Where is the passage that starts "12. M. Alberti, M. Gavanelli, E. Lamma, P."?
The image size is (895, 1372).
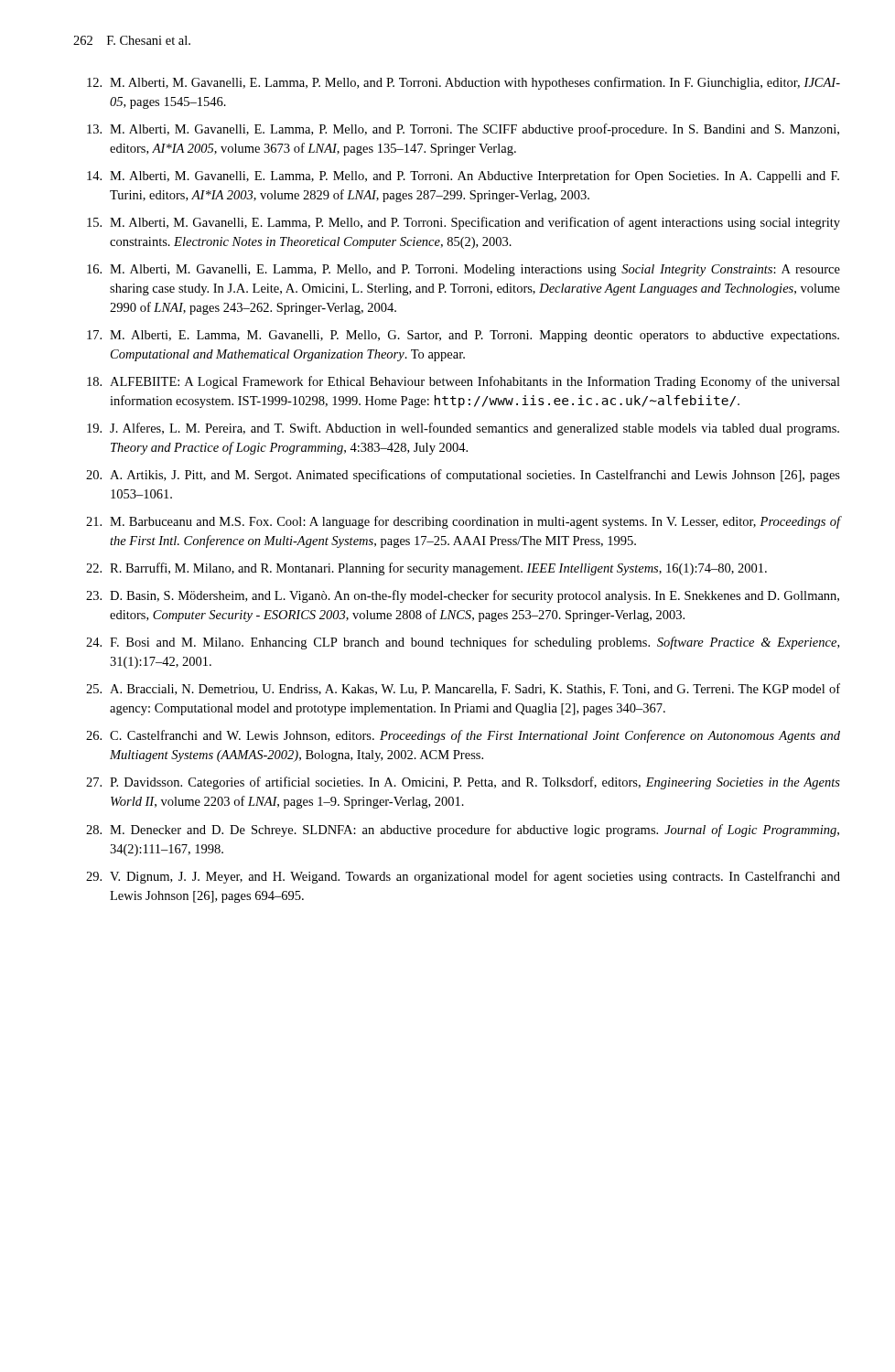click(x=457, y=92)
